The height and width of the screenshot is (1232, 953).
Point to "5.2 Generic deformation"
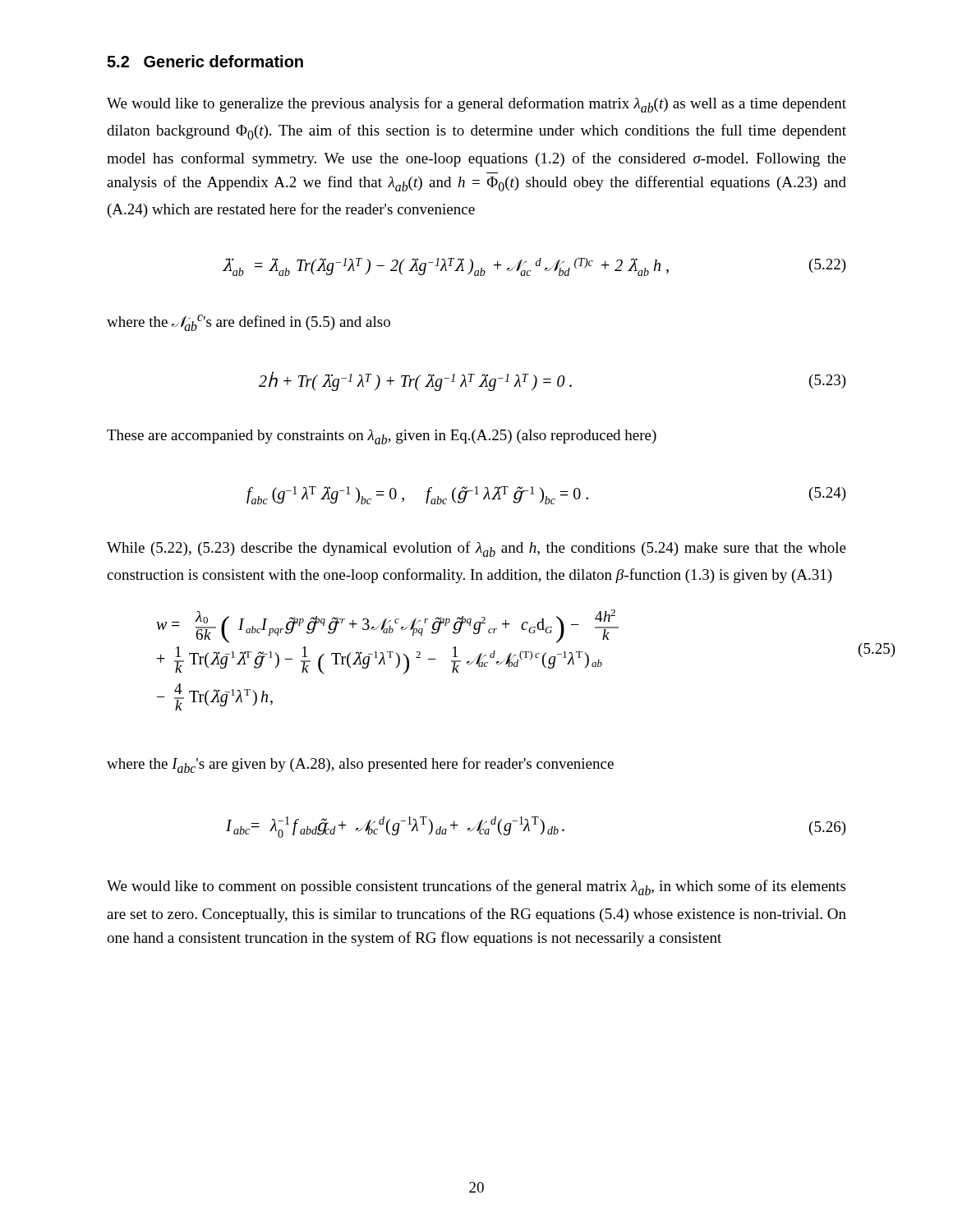(205, 62)
